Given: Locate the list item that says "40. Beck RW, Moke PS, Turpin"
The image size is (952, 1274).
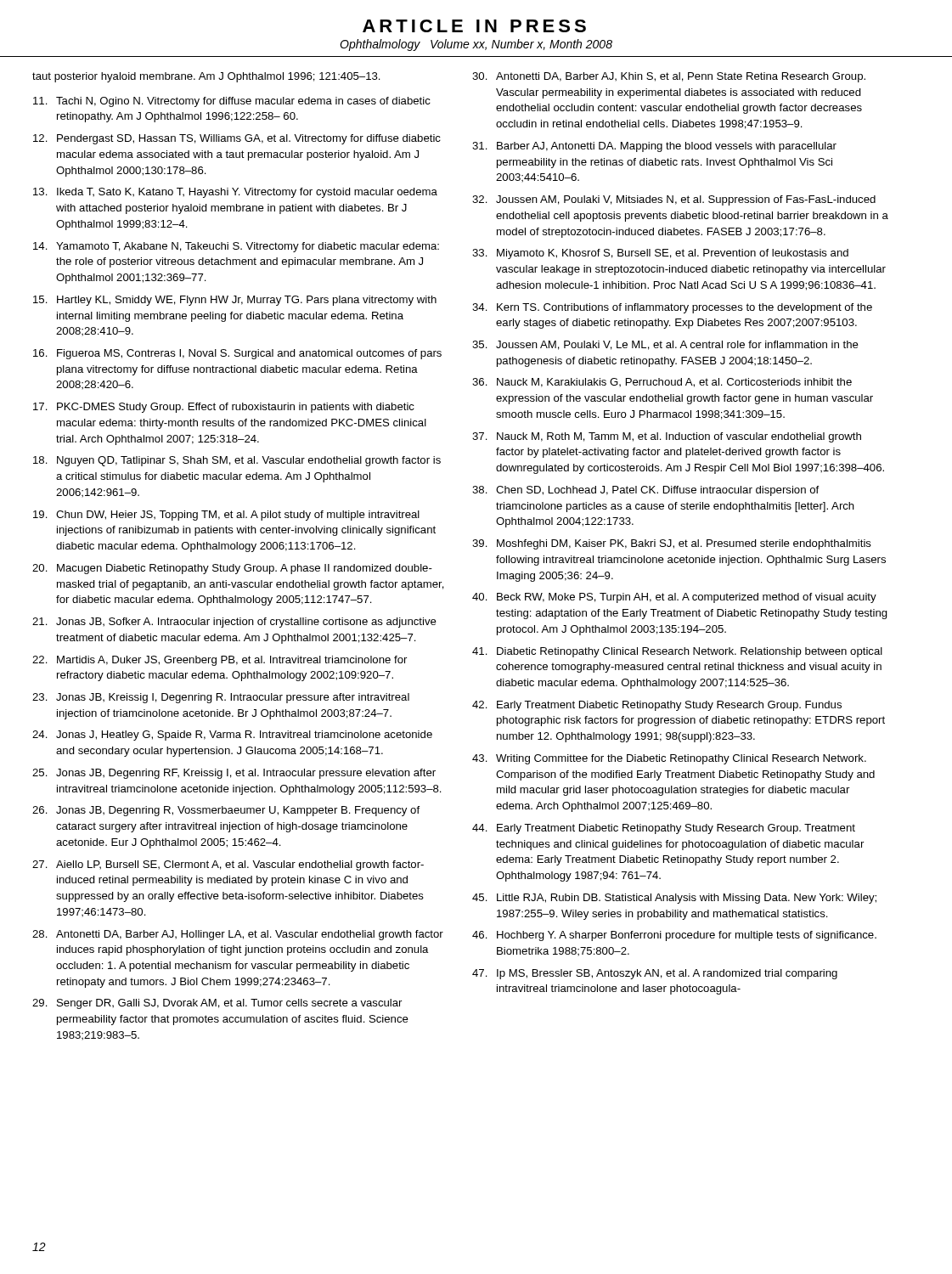Looking at the screenshot, I should coord(680,614).
